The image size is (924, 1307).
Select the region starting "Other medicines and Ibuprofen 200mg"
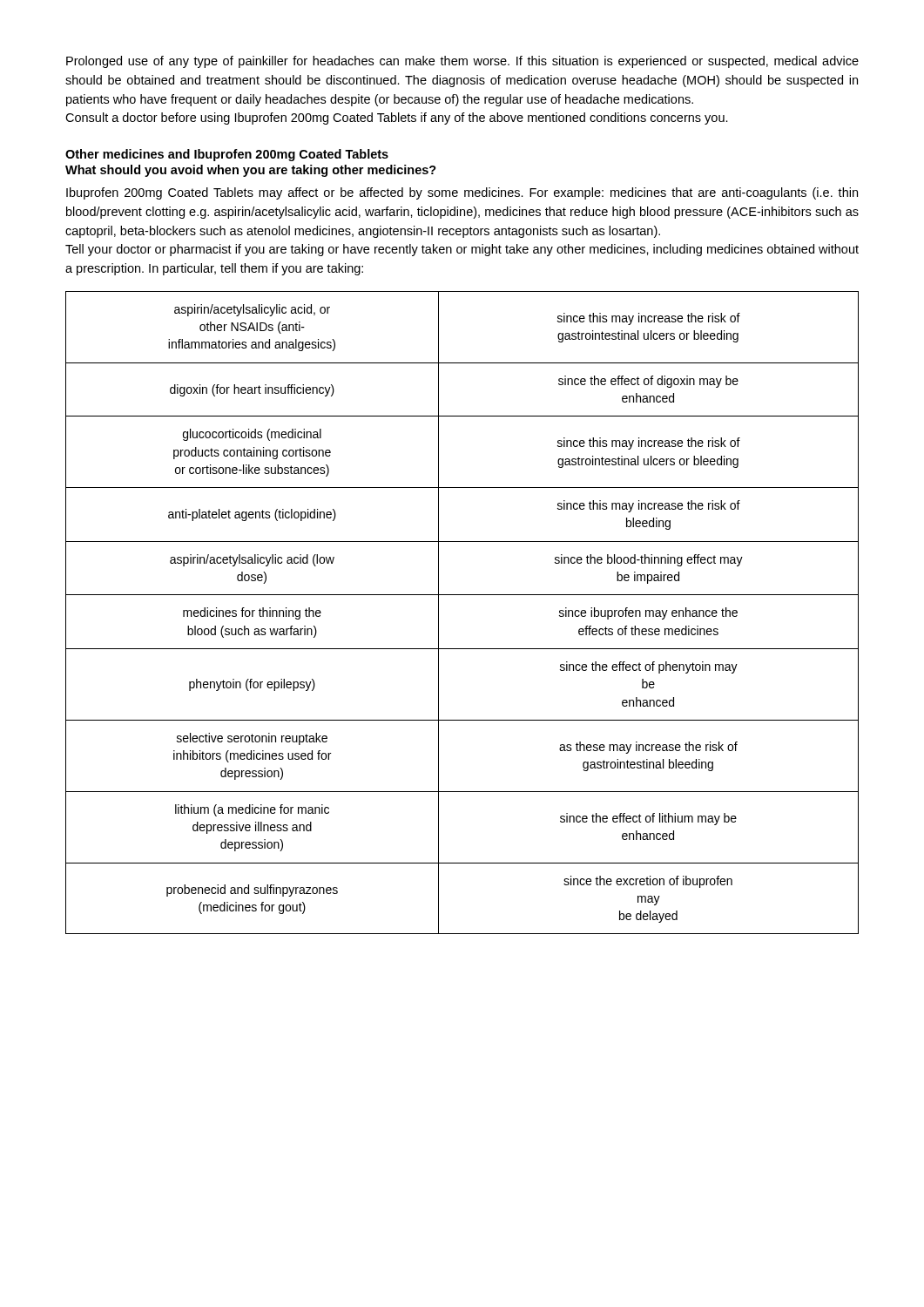pos(227,154)
